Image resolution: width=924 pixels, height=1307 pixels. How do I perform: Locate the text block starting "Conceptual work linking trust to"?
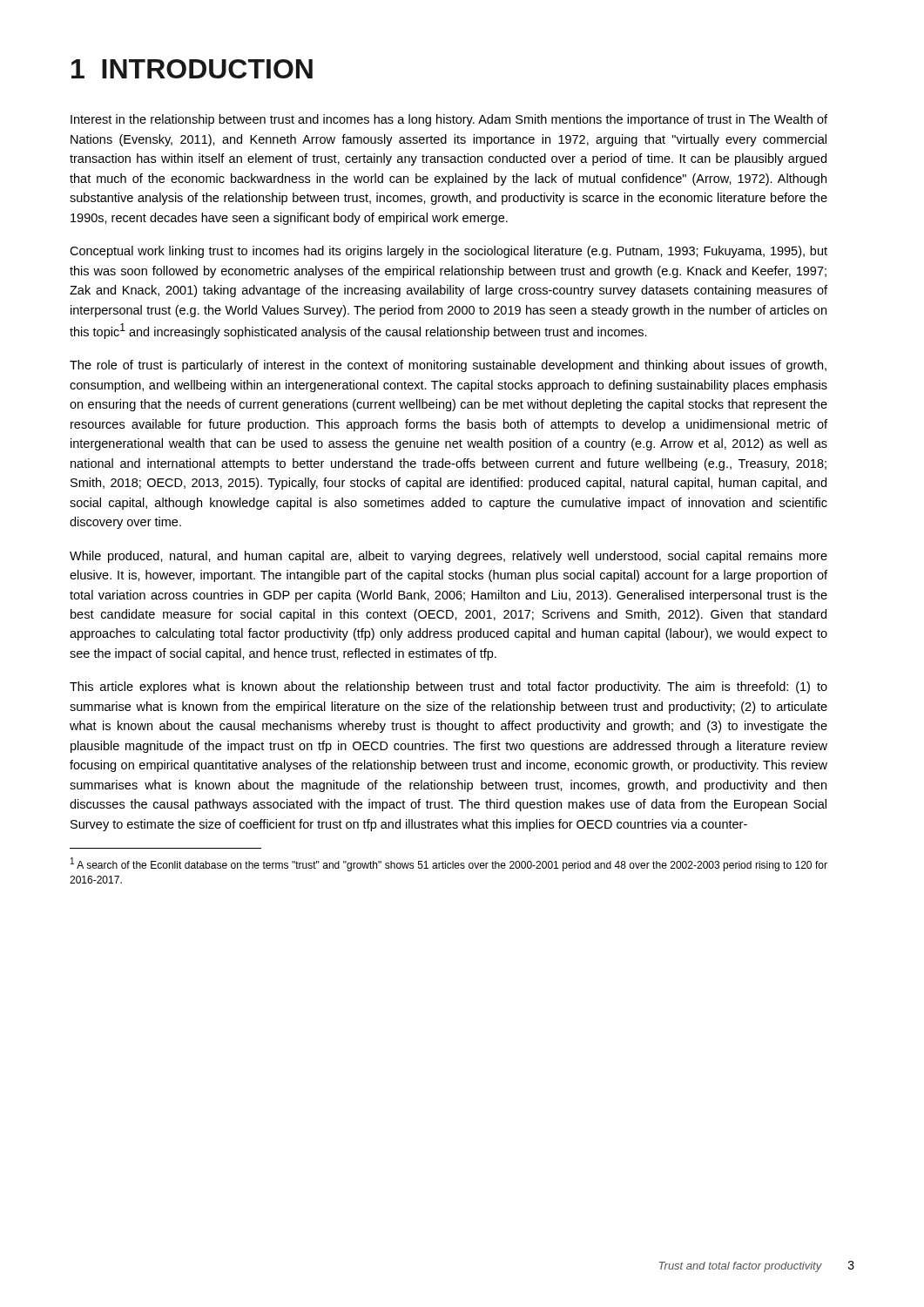point(449,292)
